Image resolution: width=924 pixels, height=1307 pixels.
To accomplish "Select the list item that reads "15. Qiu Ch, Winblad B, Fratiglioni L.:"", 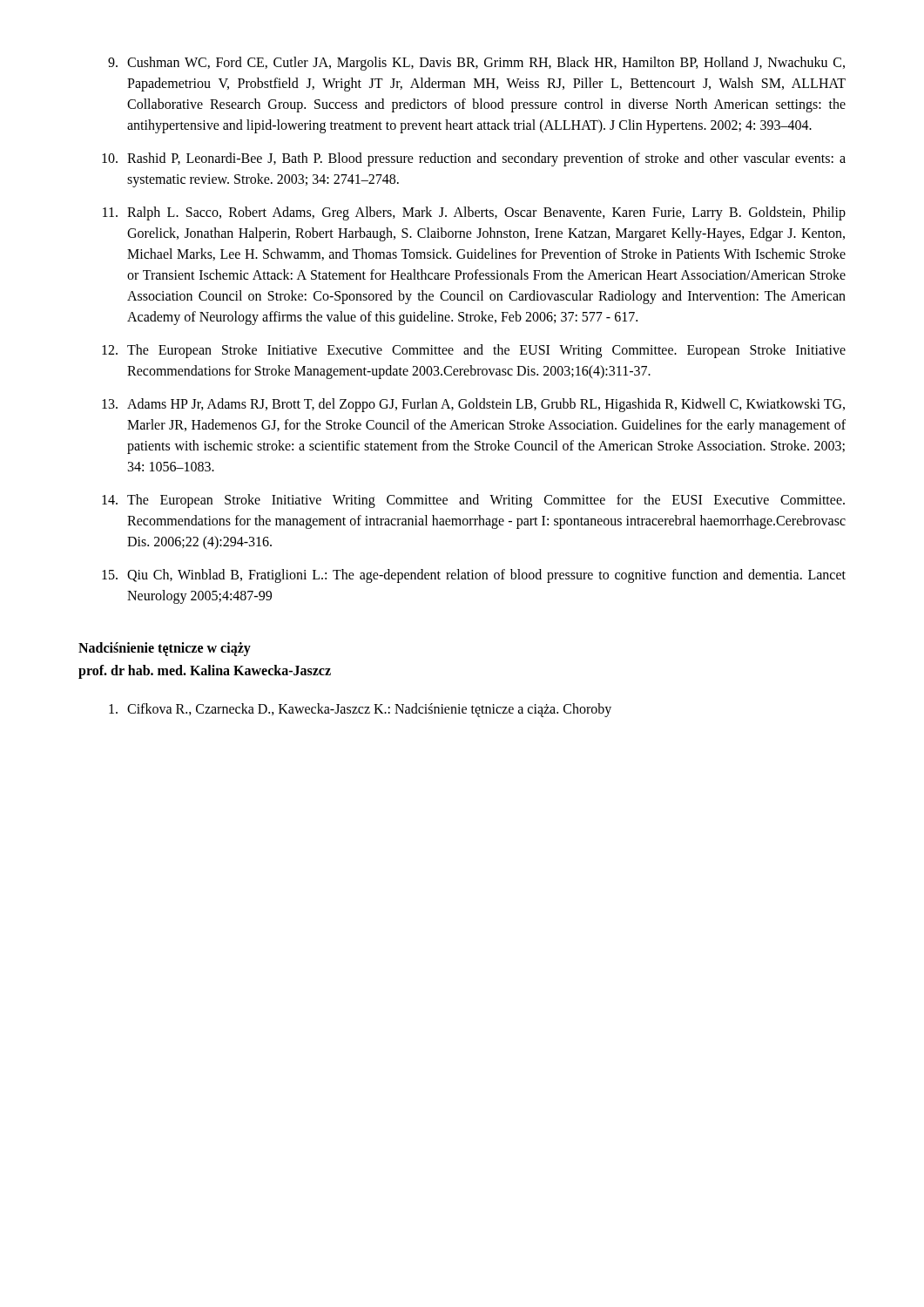I will tap(462, 586).
